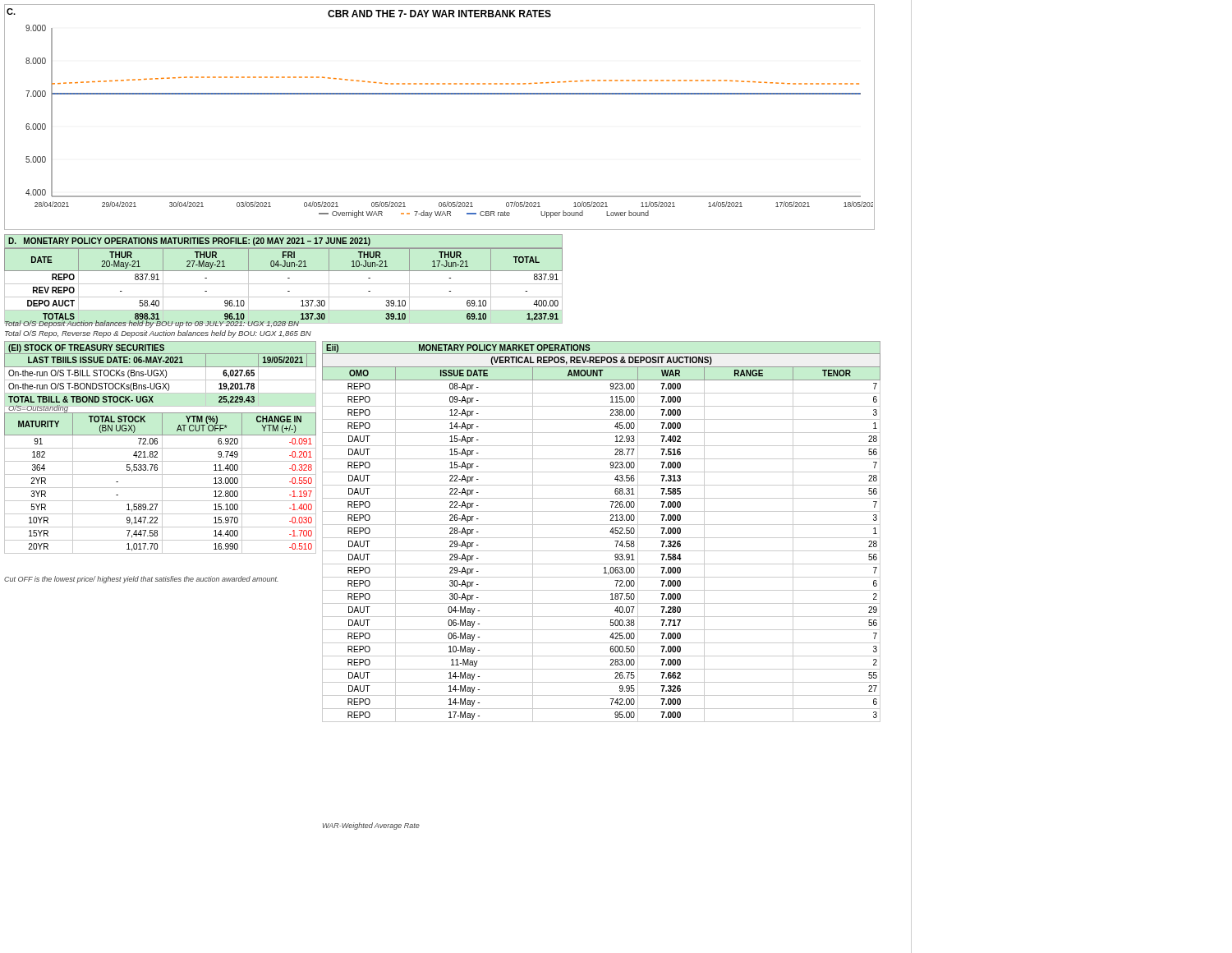Find the block starting "D. MONETARY POLICY OPERATIONS MATURITIES PROFILE: (20 MAY"
Image resolution: width=1232 pixels, height=953 pixels.
[189, 241]
